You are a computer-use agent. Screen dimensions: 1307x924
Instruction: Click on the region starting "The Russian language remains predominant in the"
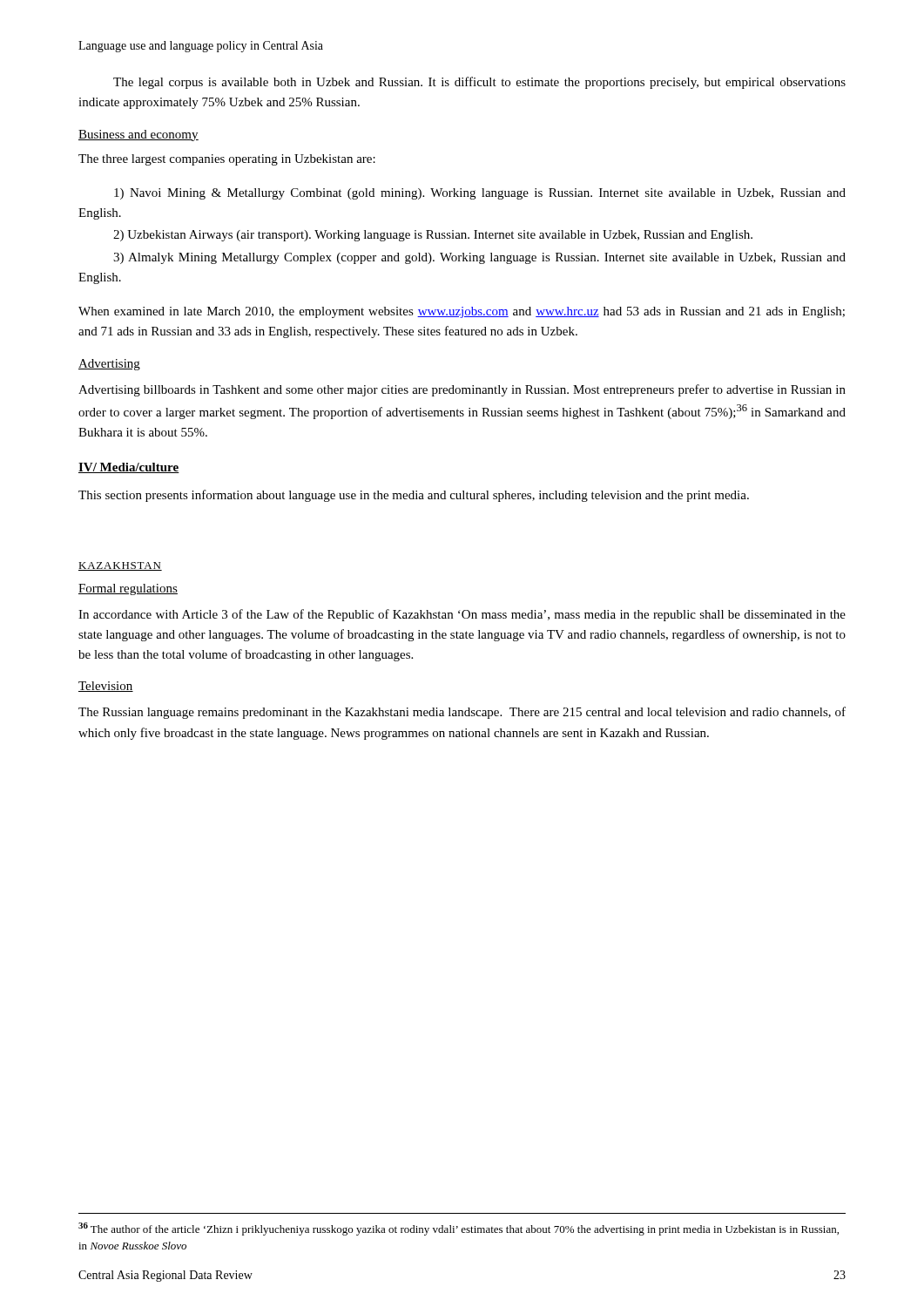[x=462, y=722]
